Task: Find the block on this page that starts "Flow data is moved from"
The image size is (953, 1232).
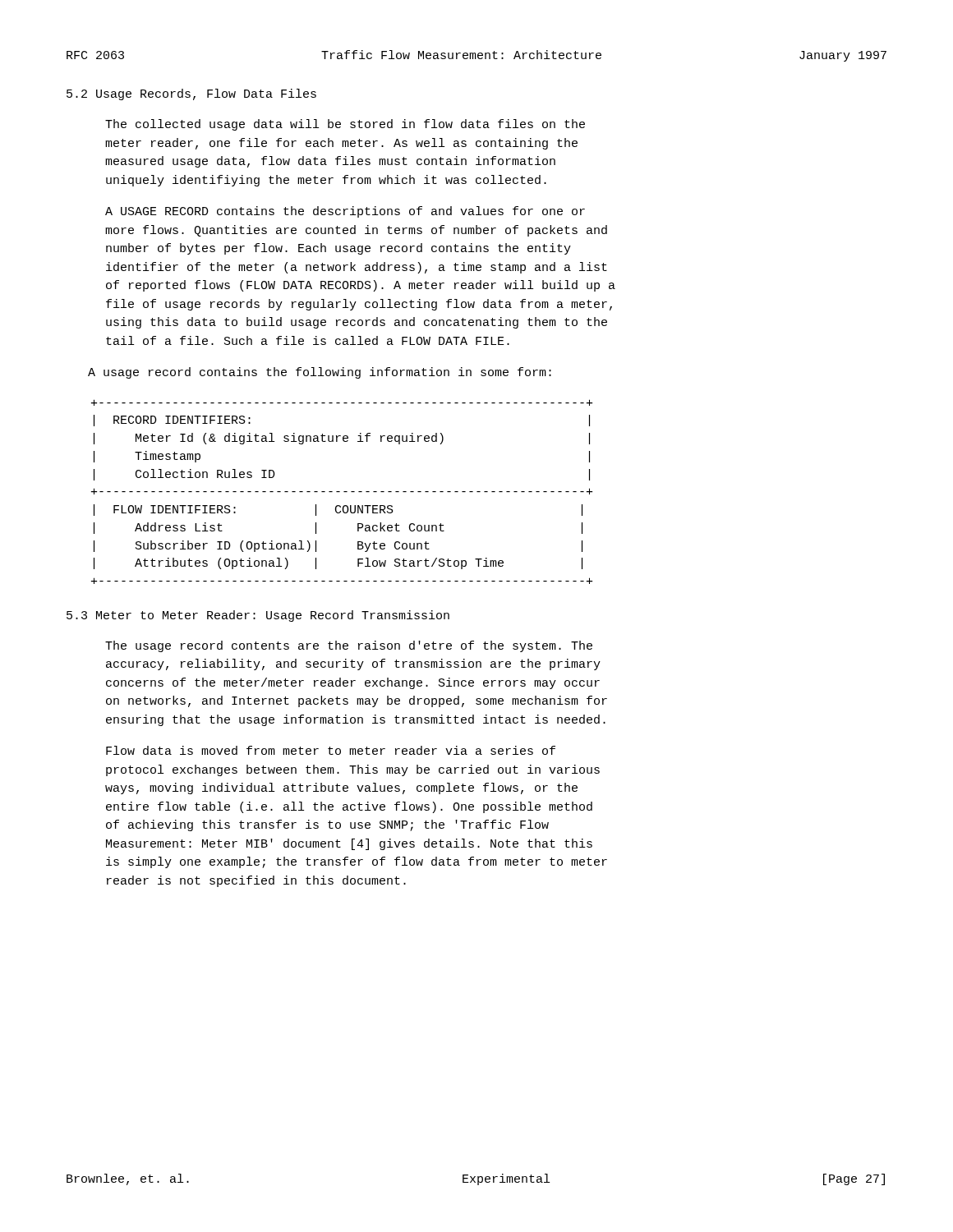Action: [x=357, y=817]
